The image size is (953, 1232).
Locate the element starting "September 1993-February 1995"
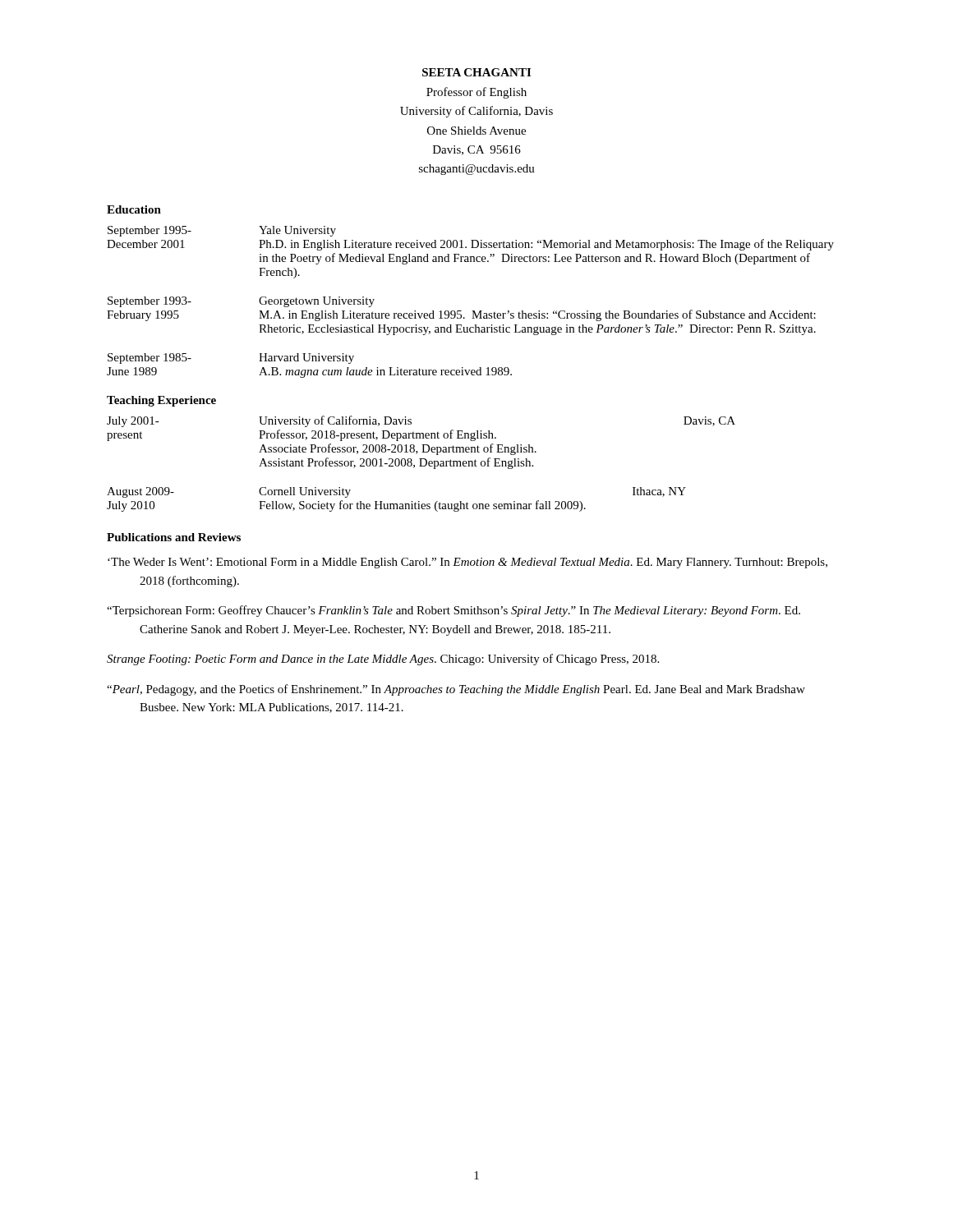pyautogui.click(x=149, y=308)
